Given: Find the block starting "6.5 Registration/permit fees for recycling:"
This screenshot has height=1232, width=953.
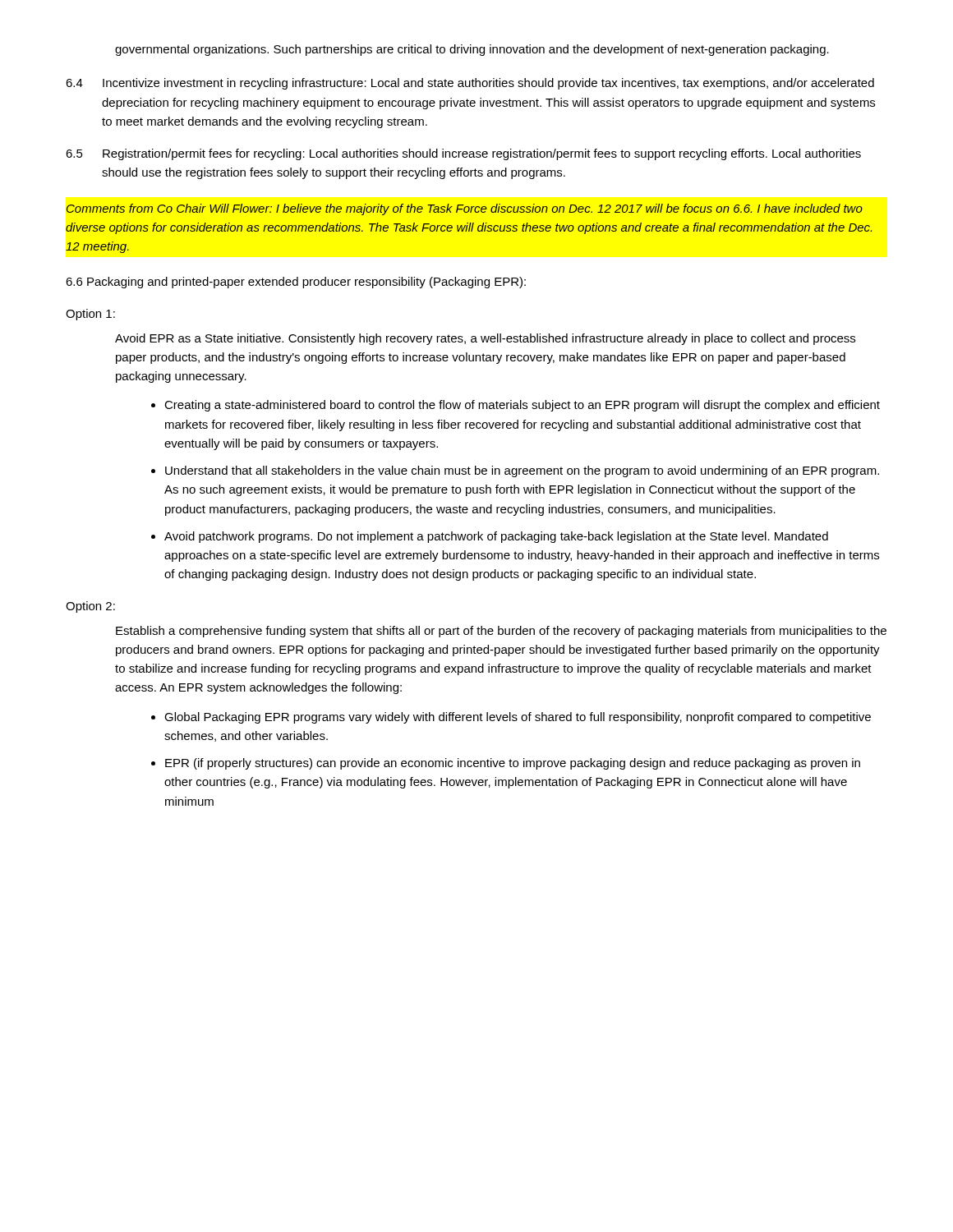Looking at the screenshot, I should [x=476, y=163].
